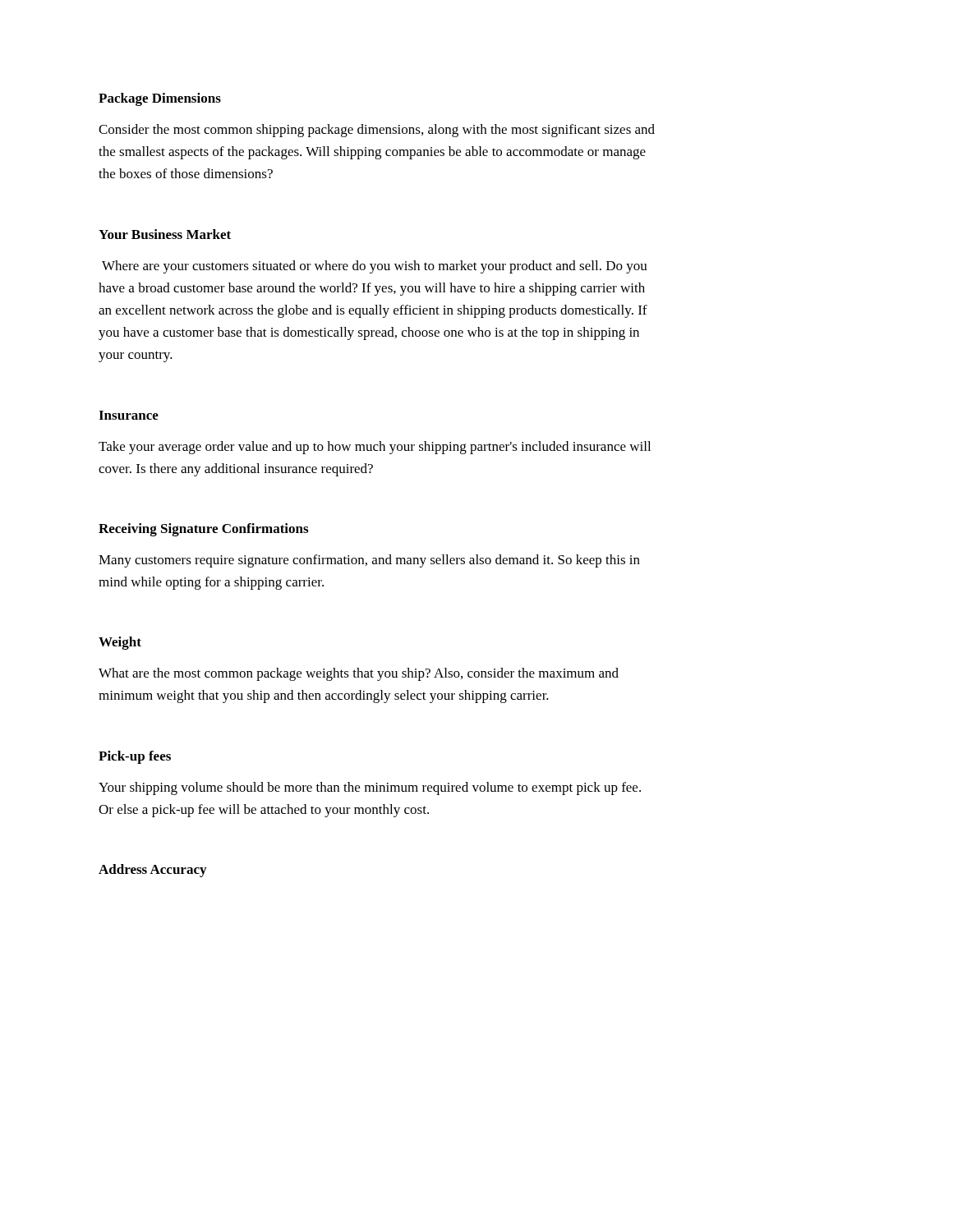
Task: Select the section header that says "Package Dimensions"
Action: pos(160,98)
